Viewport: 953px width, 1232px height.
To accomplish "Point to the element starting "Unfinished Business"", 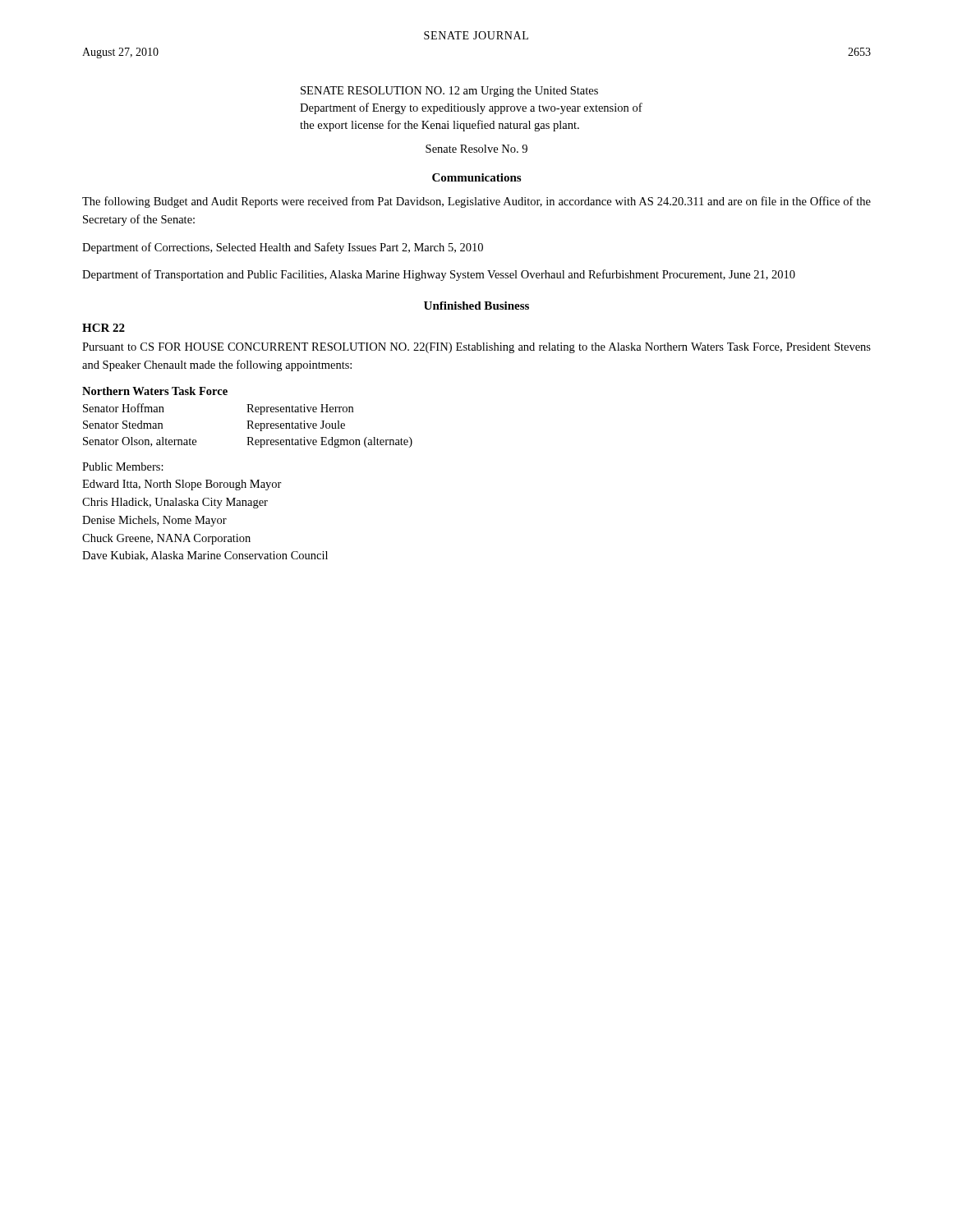I will tap(476, 306).
